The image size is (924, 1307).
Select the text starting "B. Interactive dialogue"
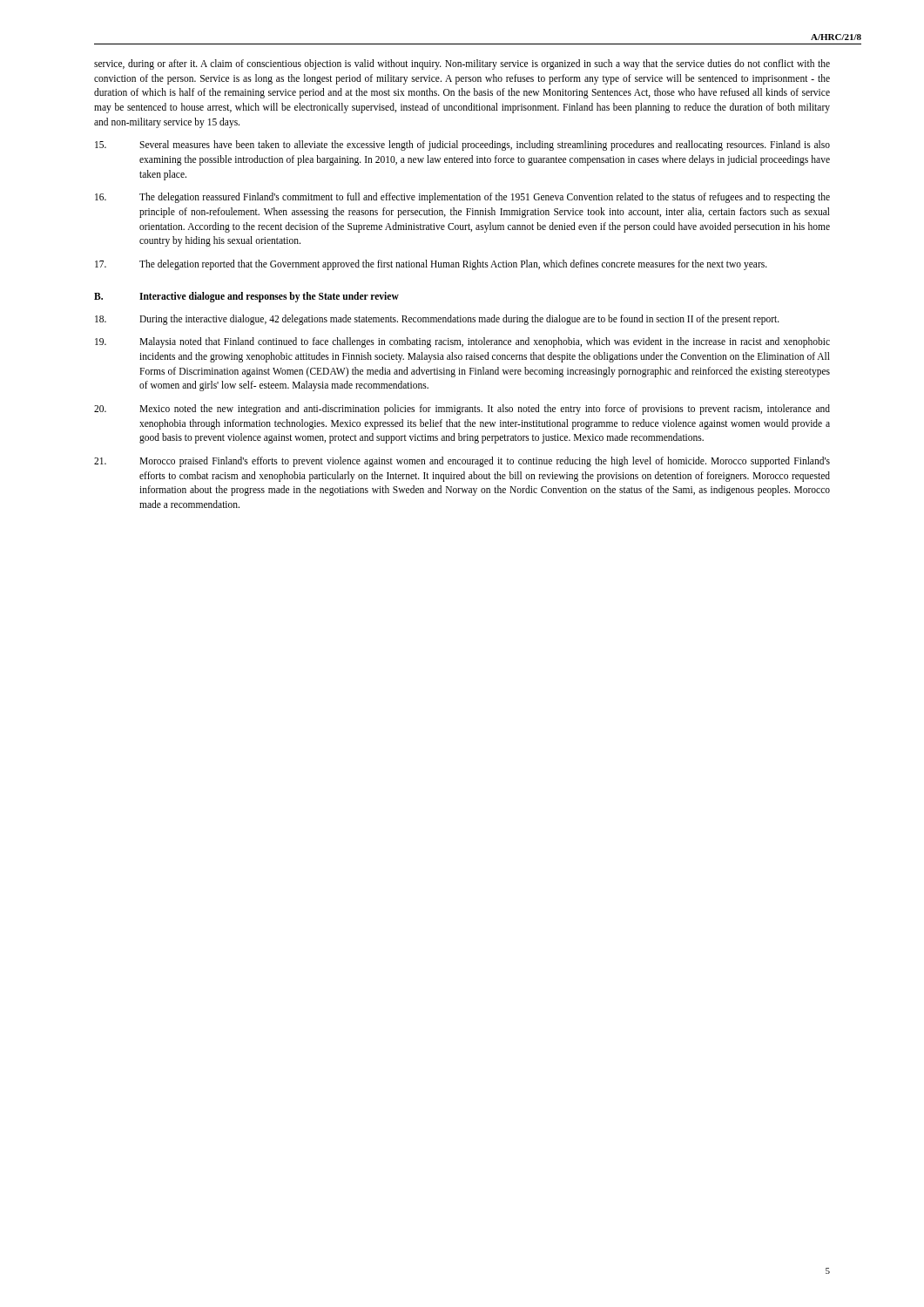pos(246,296)
